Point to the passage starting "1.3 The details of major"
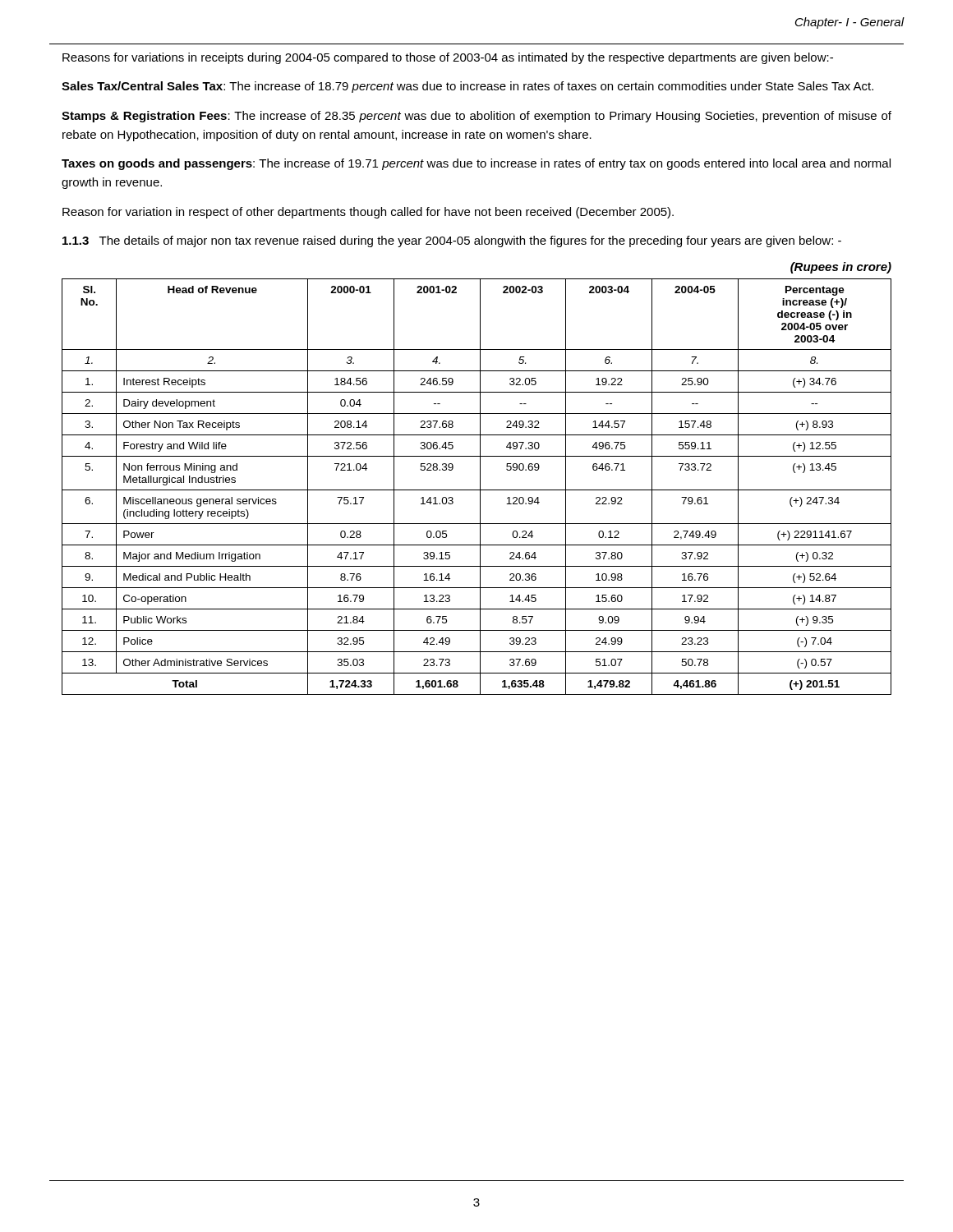The width and height of the screenshot is (953, 1232). point(452,240)
